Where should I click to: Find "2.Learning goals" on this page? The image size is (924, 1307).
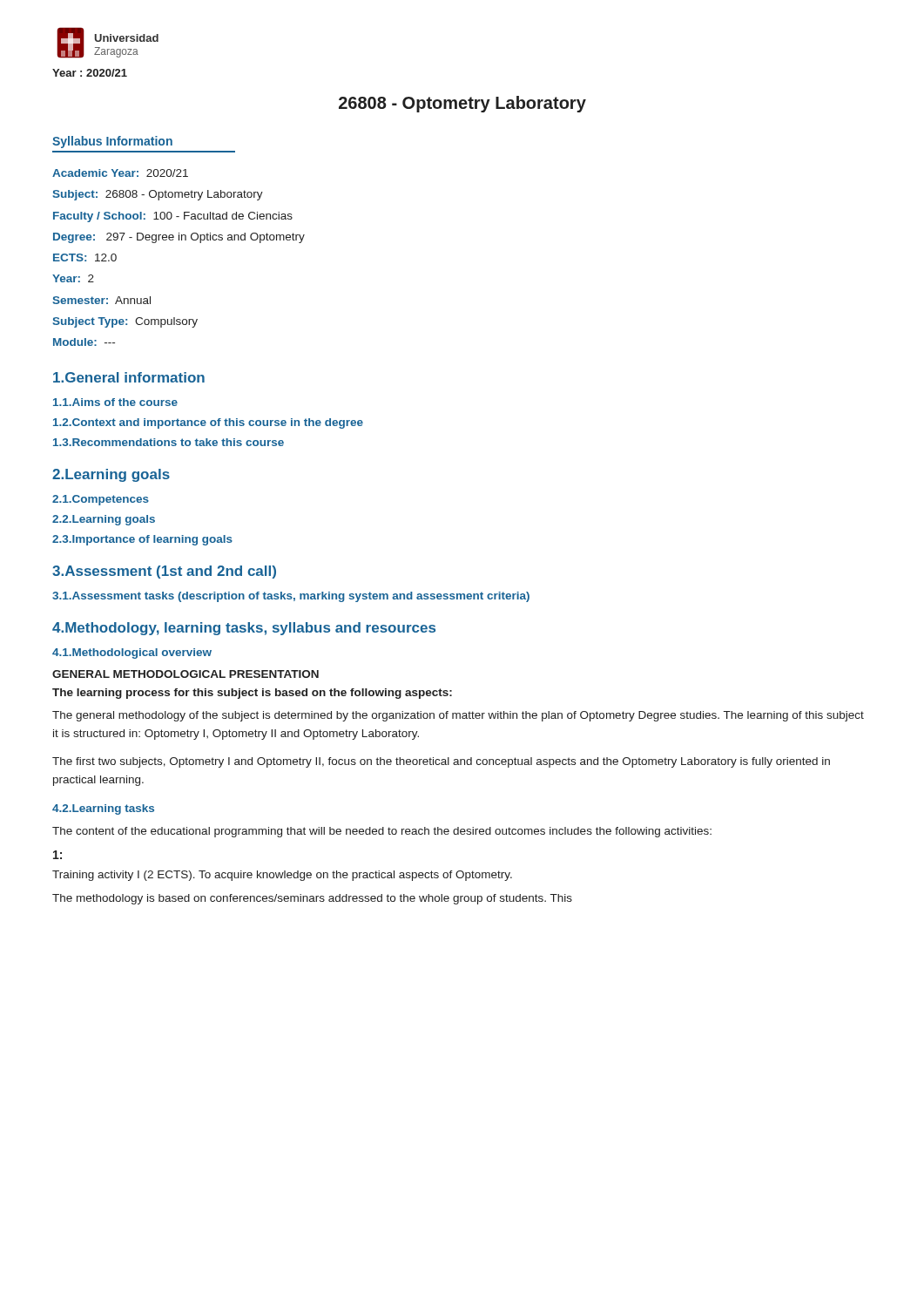point(111,474)
